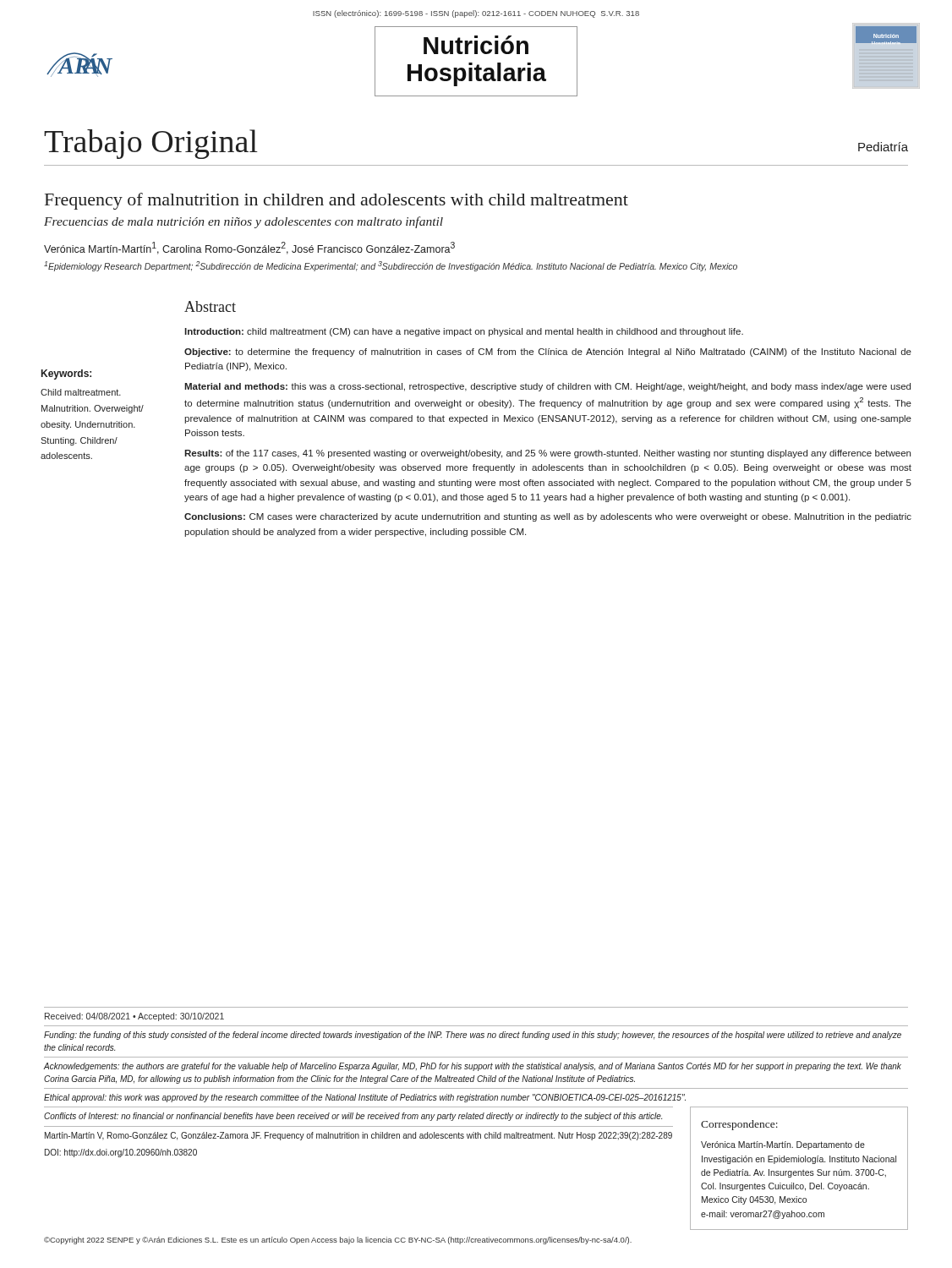Image resolution: width=952 pixels, height=1268 pixels.
Task: Navigate to the element starting "Material and methods:"
Action: pos(548,410)
